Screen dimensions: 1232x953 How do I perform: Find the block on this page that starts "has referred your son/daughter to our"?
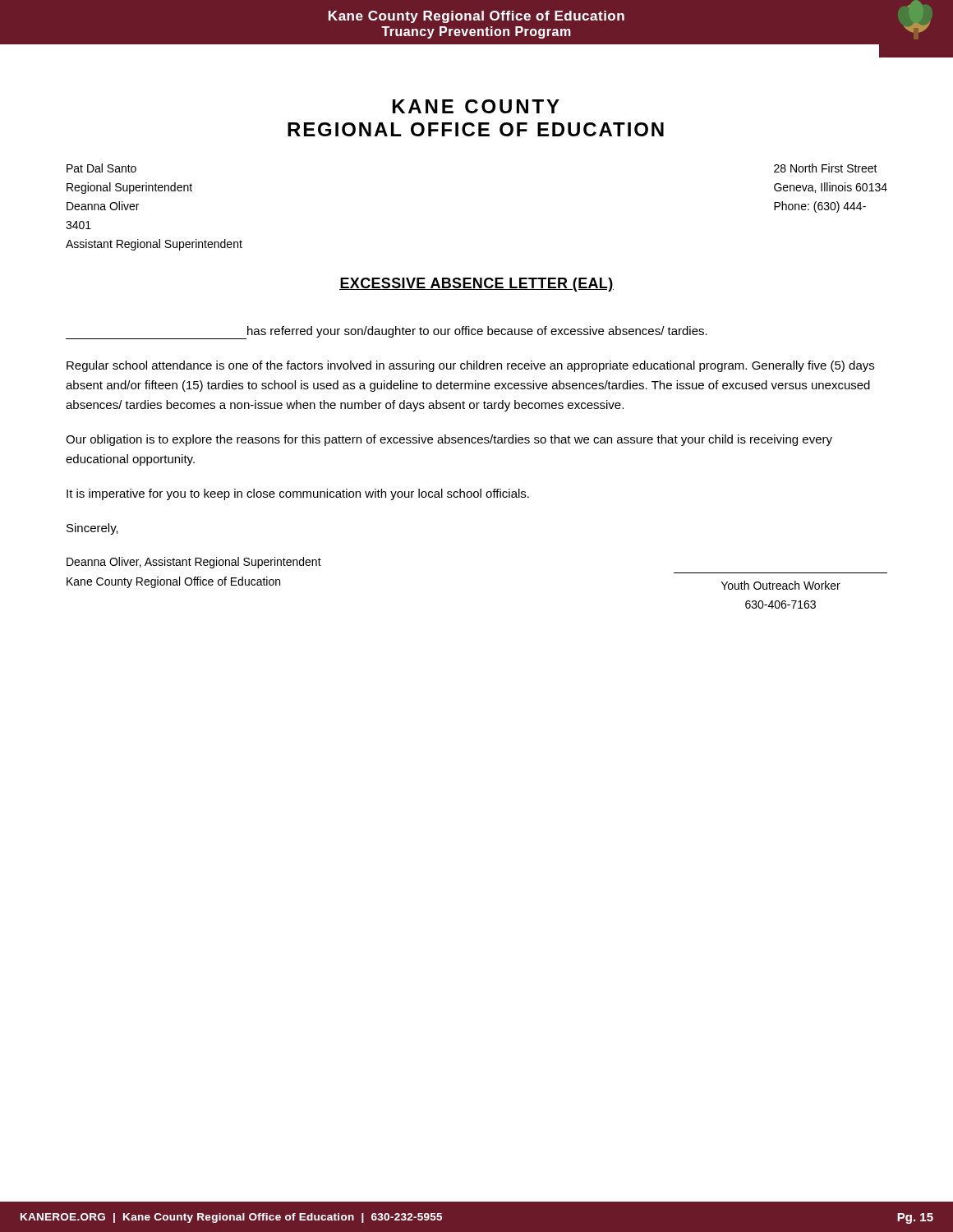click(x=476, y=330)
